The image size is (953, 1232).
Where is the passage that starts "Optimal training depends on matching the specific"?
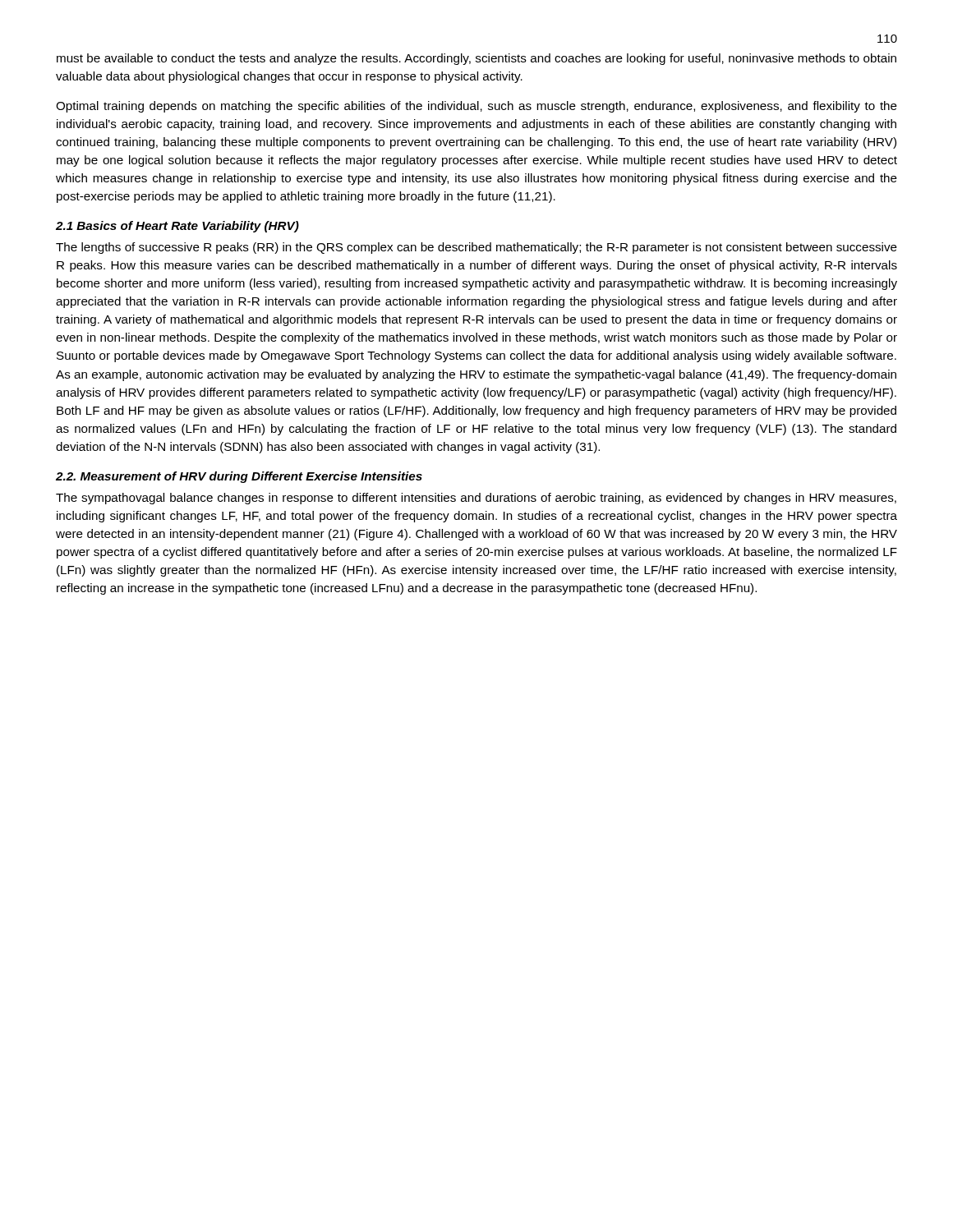(476, 151)
